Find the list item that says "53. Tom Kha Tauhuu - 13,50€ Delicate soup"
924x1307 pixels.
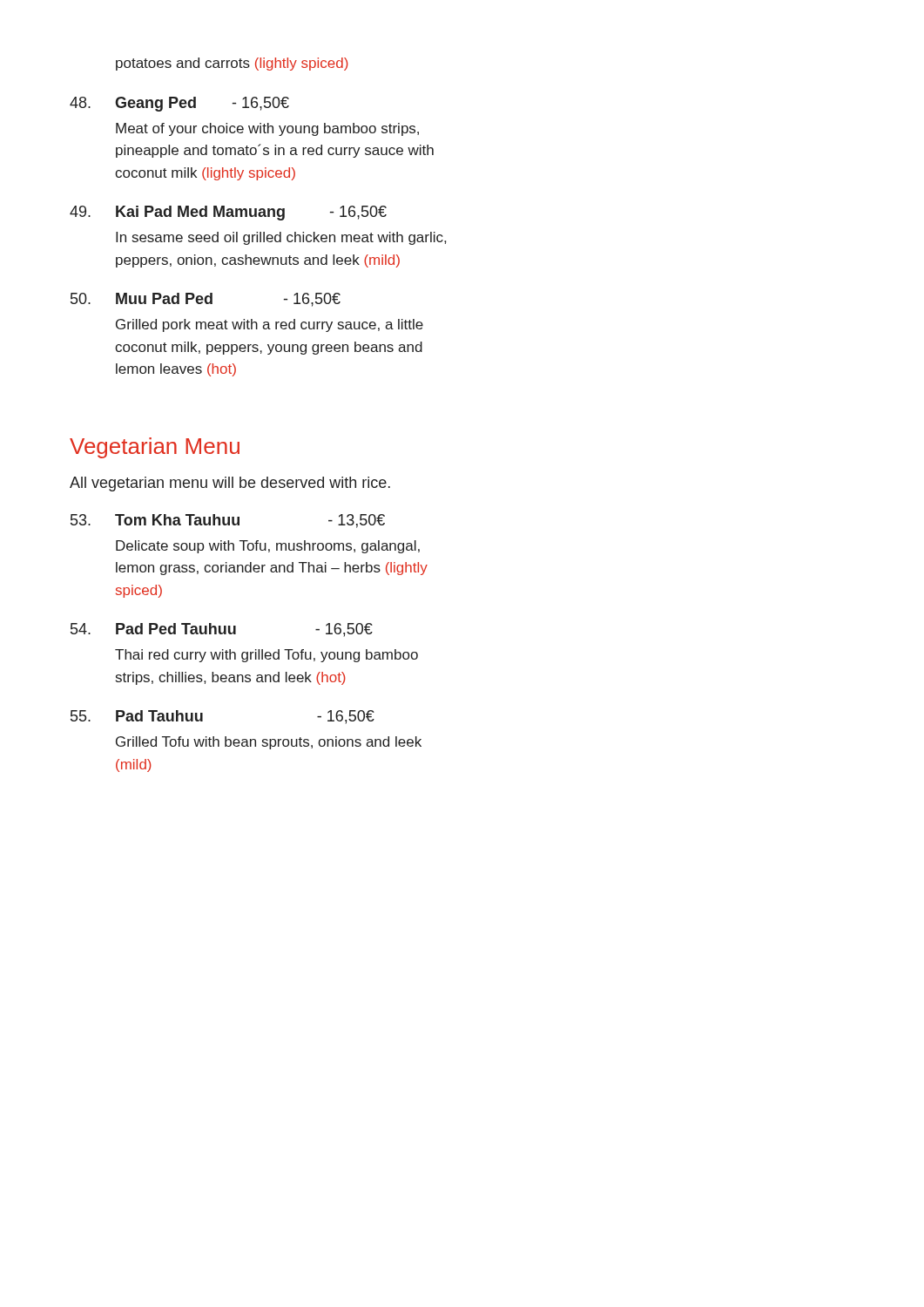pos(228,521)
